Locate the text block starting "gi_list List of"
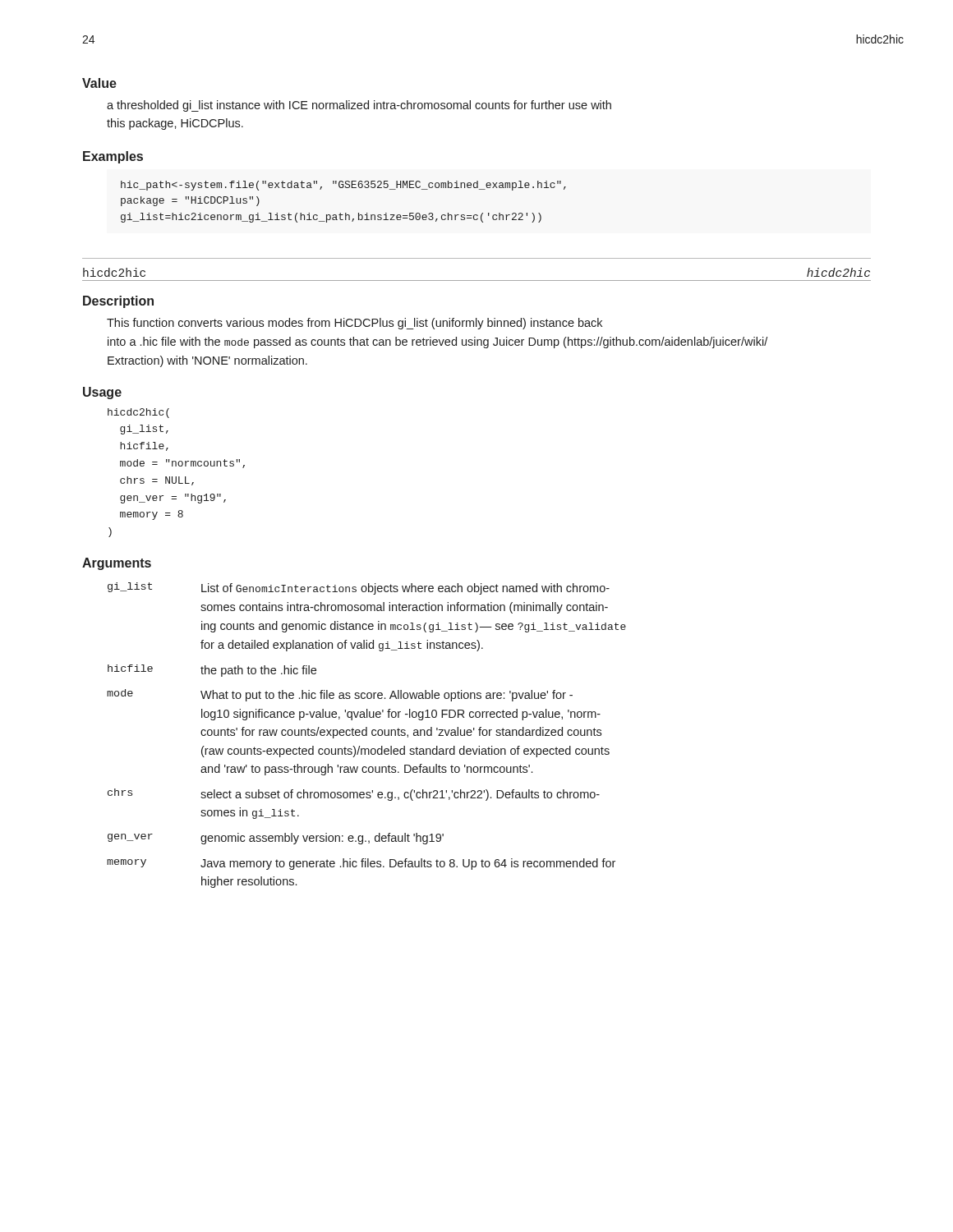This screenshot has width=953, height=1232. point(485,617)
